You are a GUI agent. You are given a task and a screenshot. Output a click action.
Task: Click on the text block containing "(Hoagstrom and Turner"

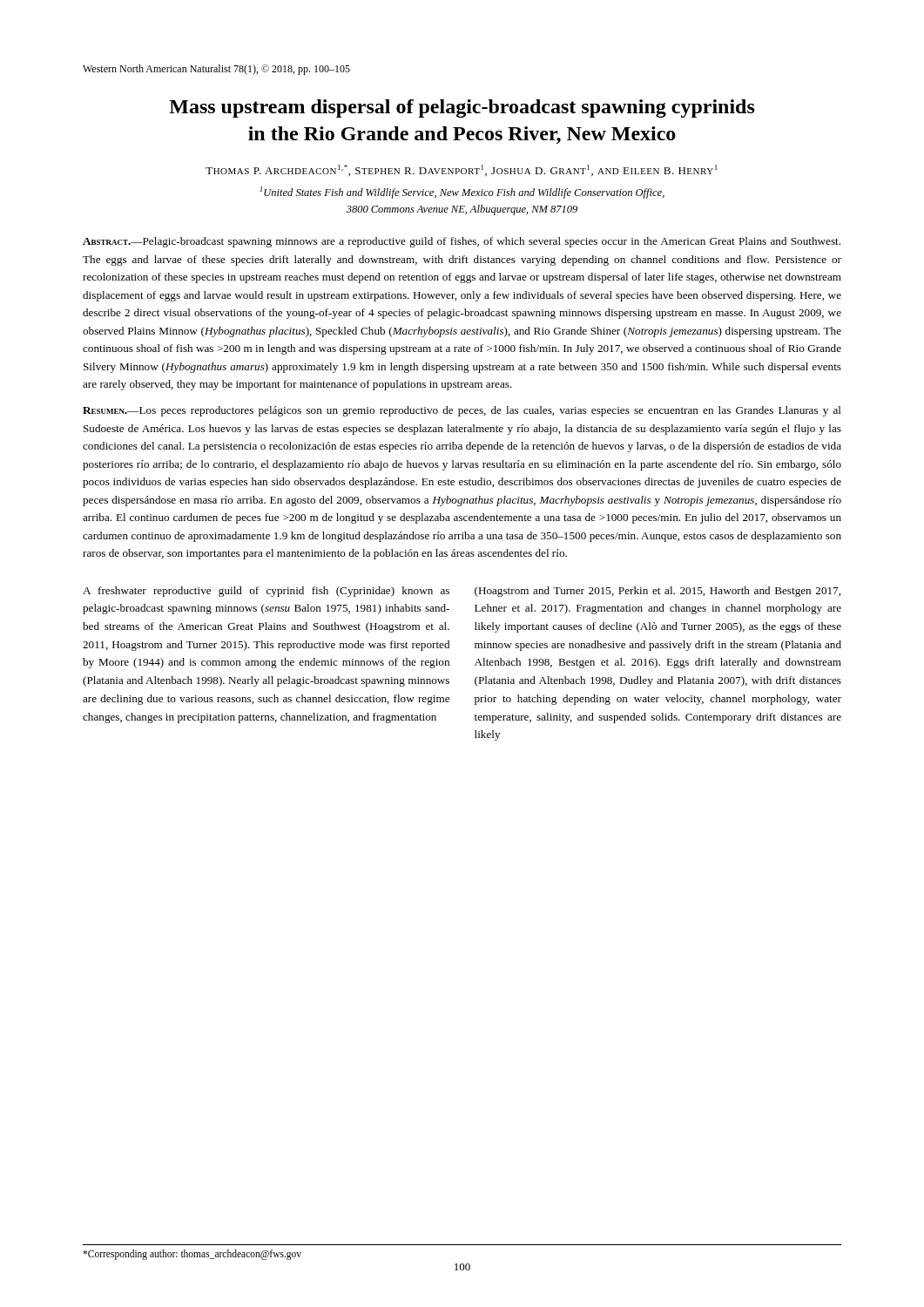click(658, 663)
